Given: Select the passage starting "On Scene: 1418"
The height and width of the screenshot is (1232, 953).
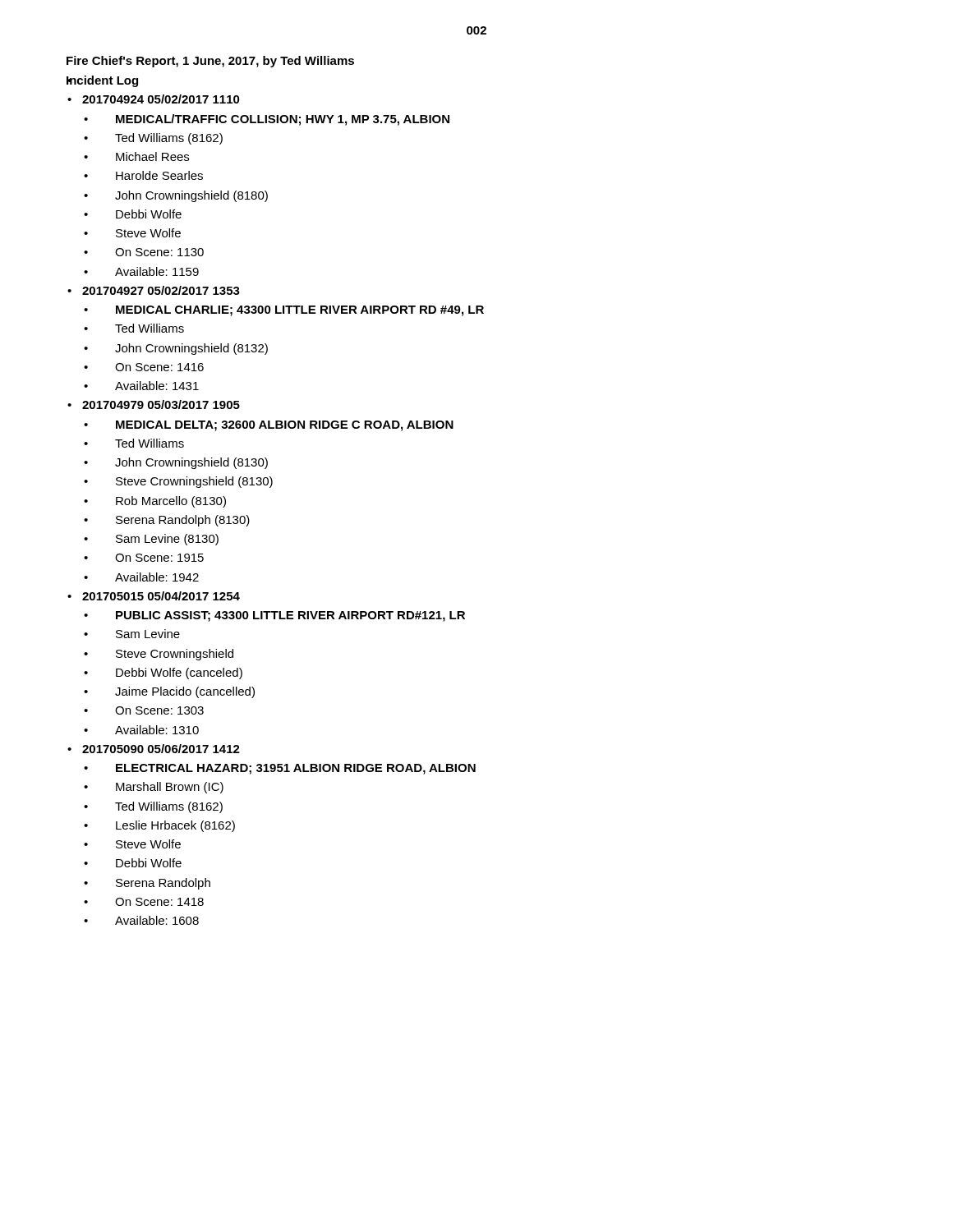Looking at the screenshot, I should [x=160, y=901].
